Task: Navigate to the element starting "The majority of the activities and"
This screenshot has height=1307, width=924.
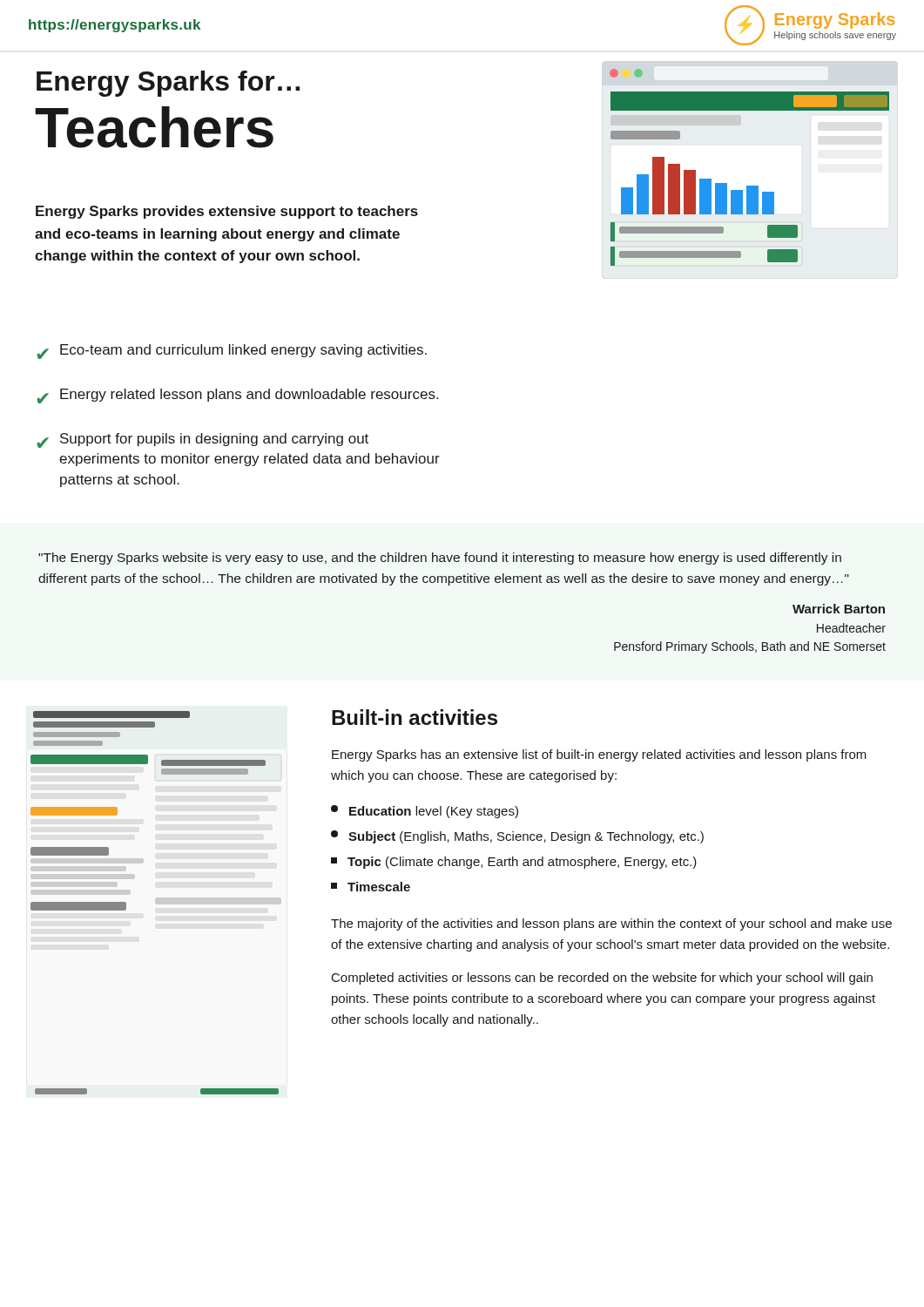Action: pos(612,934)
